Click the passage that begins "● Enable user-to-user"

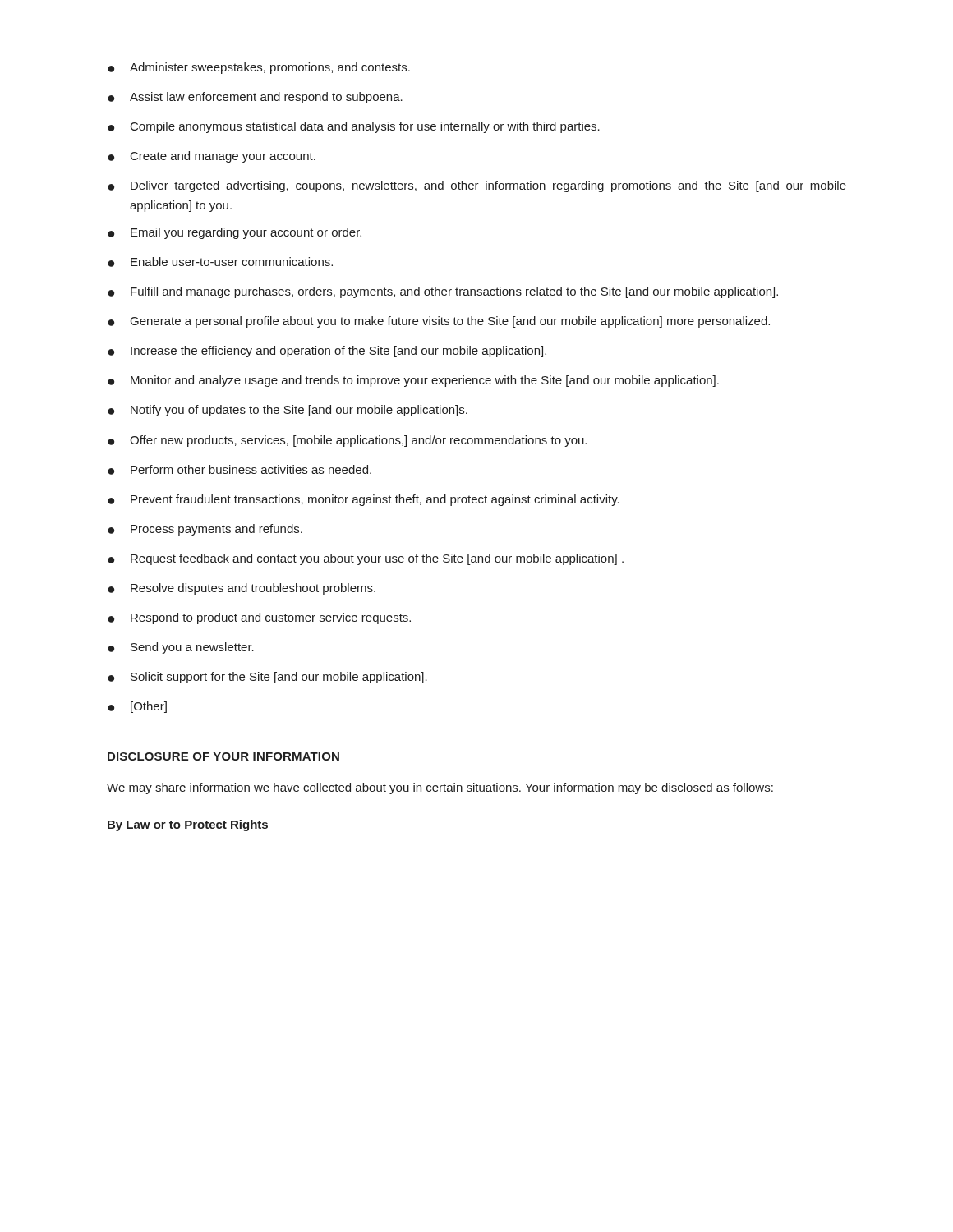(220, 262)
